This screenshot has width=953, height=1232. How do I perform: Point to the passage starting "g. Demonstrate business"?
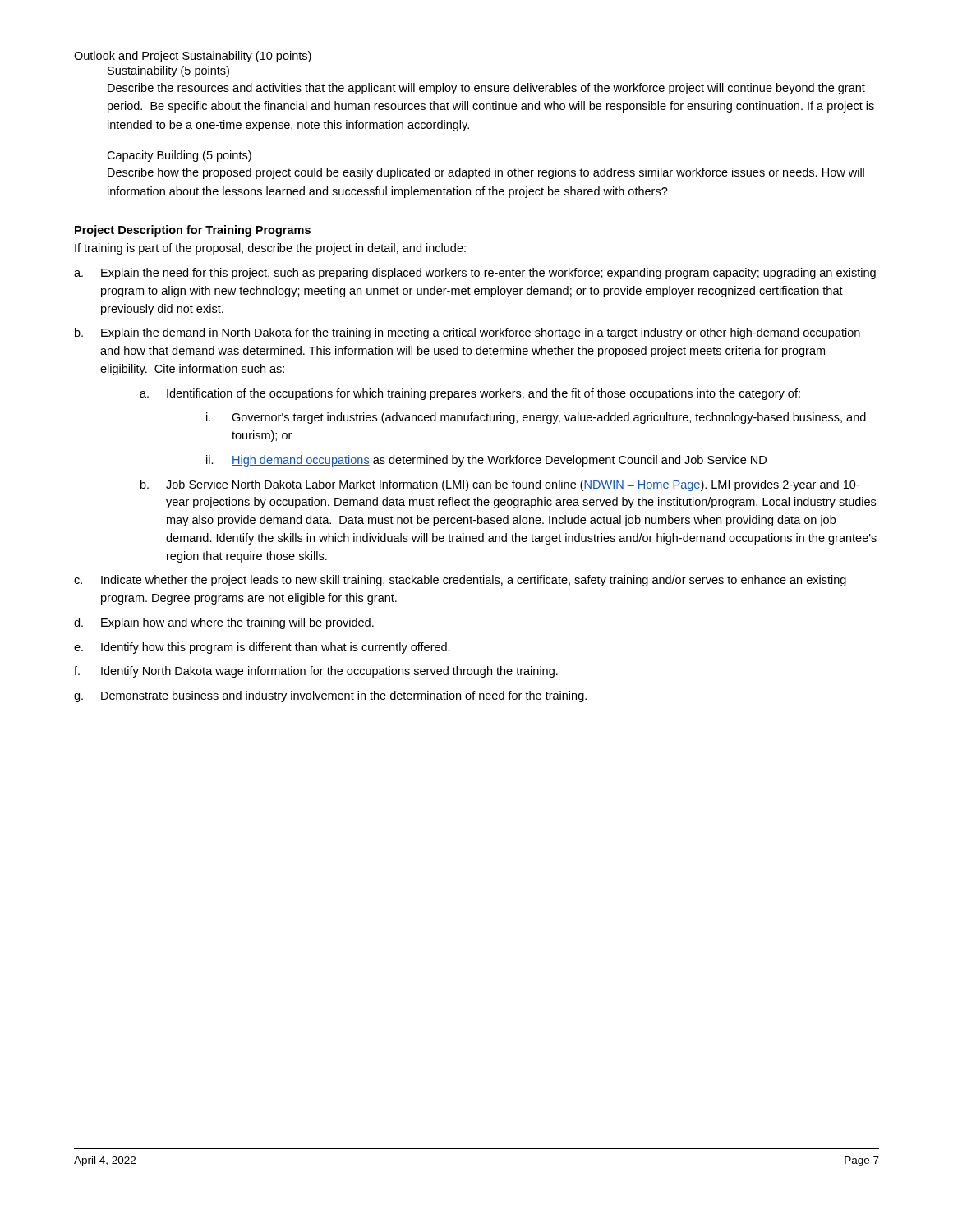click(x=476, y=697)
